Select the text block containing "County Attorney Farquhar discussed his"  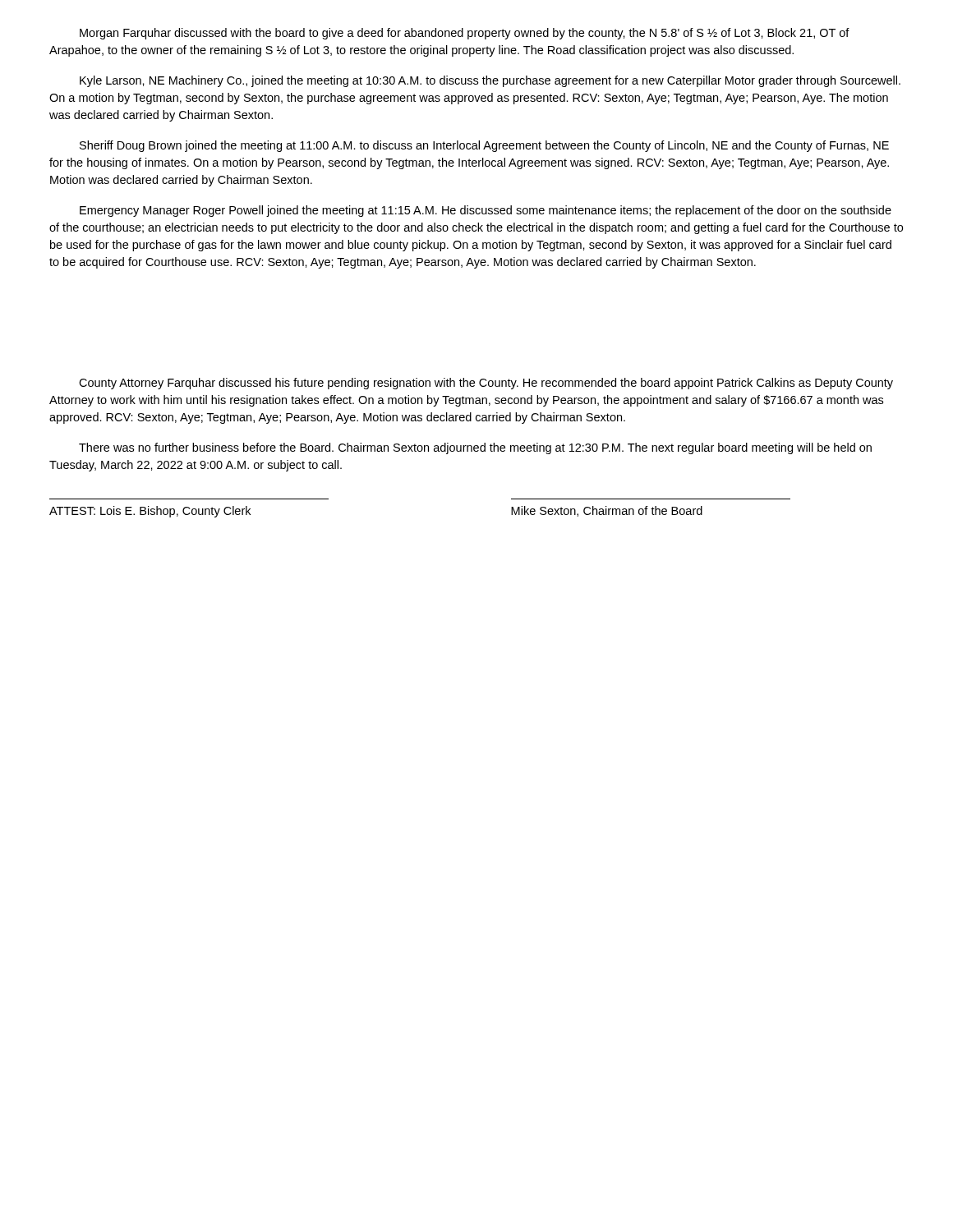coord(471,400)
